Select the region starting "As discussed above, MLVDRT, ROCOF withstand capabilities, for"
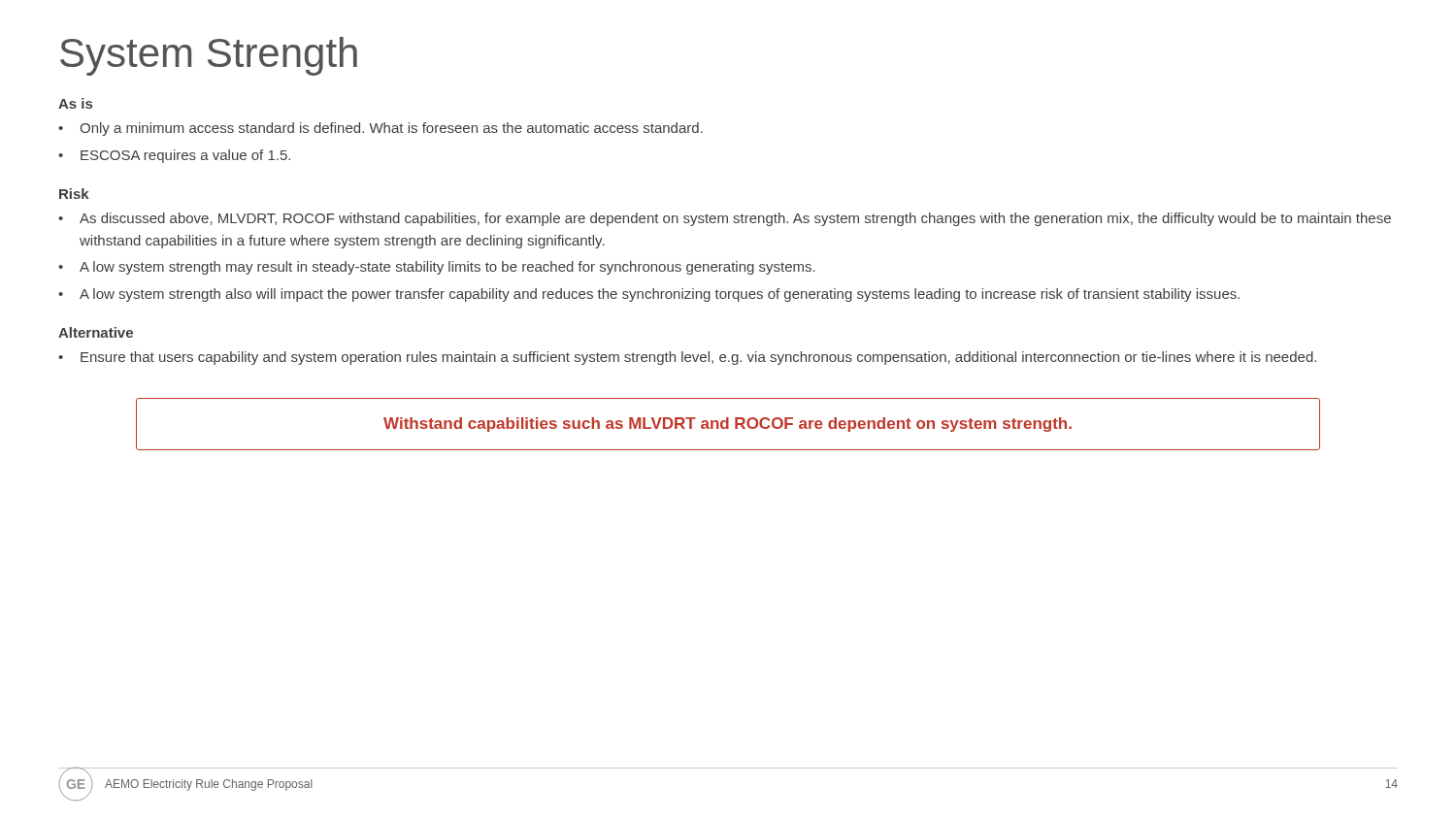 (x=728, y=230)
